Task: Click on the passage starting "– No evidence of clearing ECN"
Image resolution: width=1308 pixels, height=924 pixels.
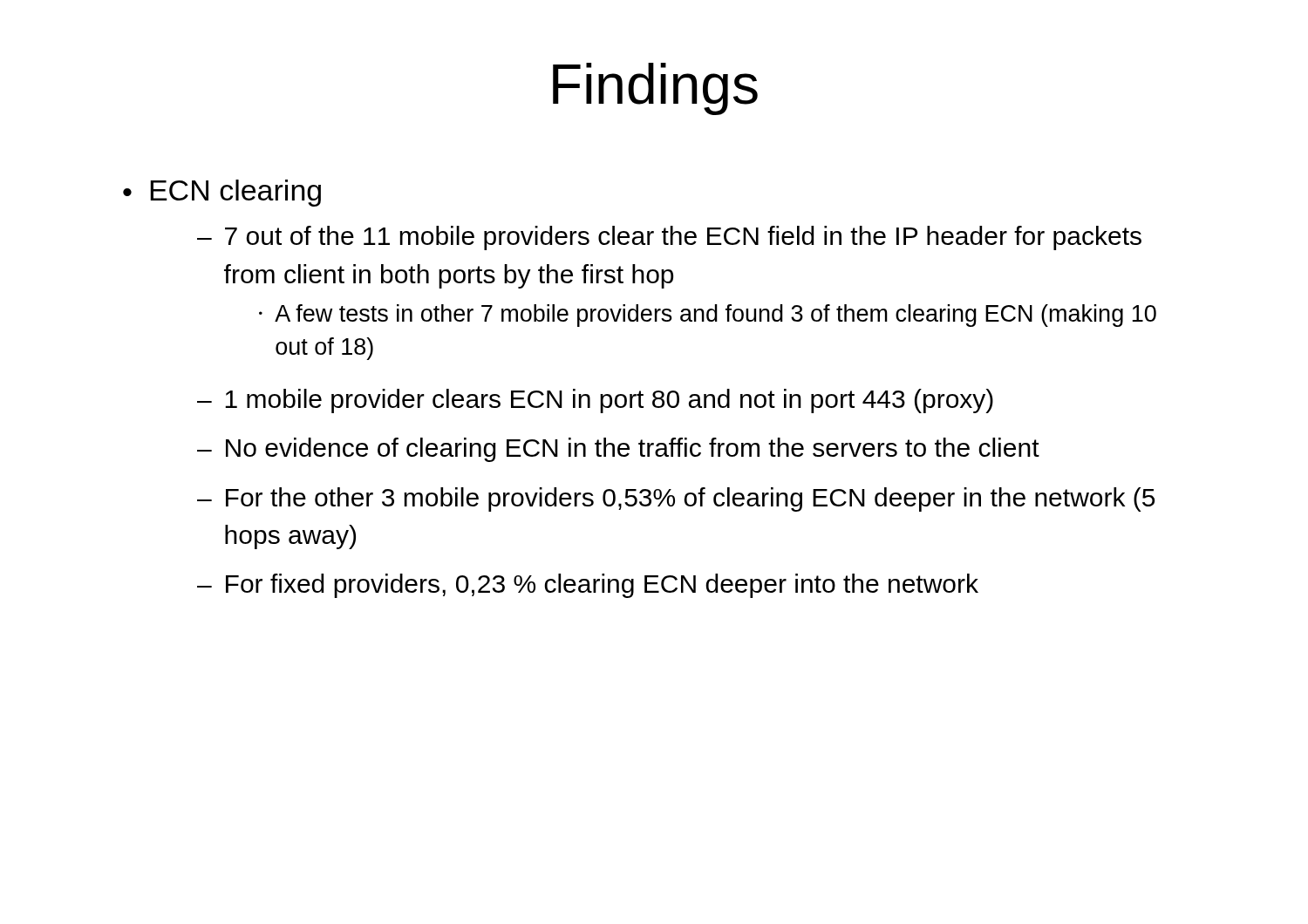Action: 618,449
